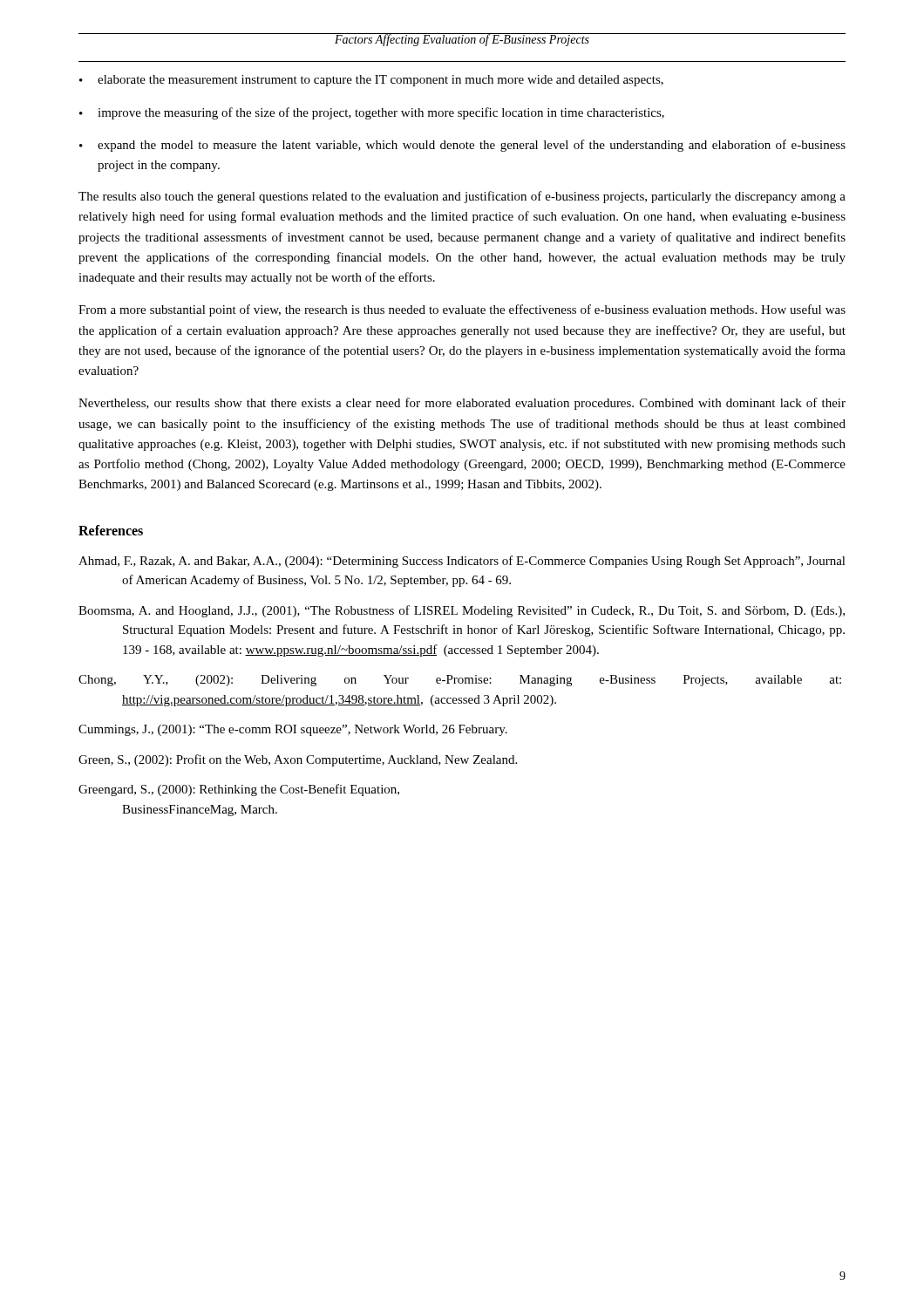
Task: Navigate to the element starting "Nevertheless, our results show that there exists"
Action: tap(462, 444)
